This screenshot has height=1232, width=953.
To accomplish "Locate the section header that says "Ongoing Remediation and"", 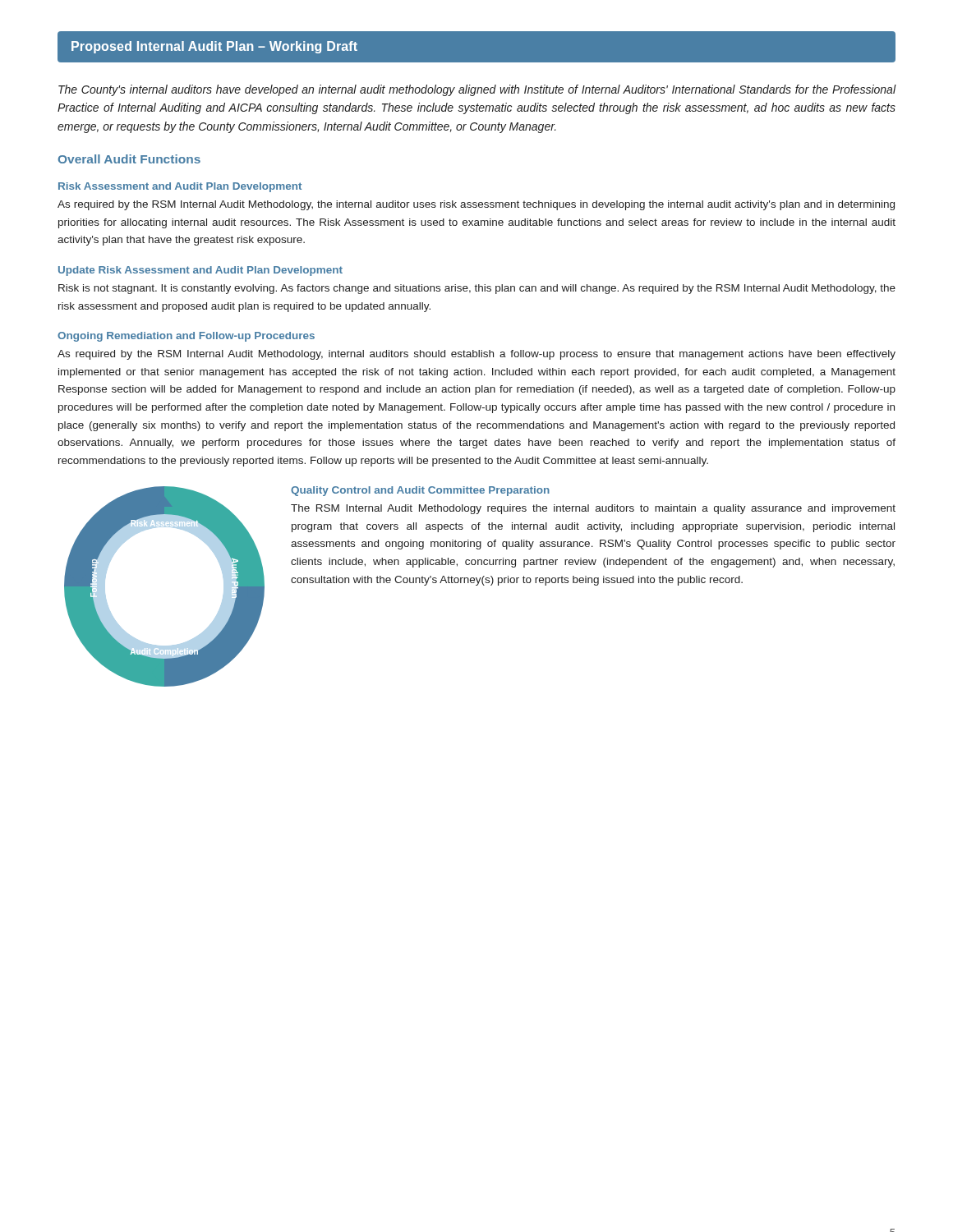I will tap(186, 336).
